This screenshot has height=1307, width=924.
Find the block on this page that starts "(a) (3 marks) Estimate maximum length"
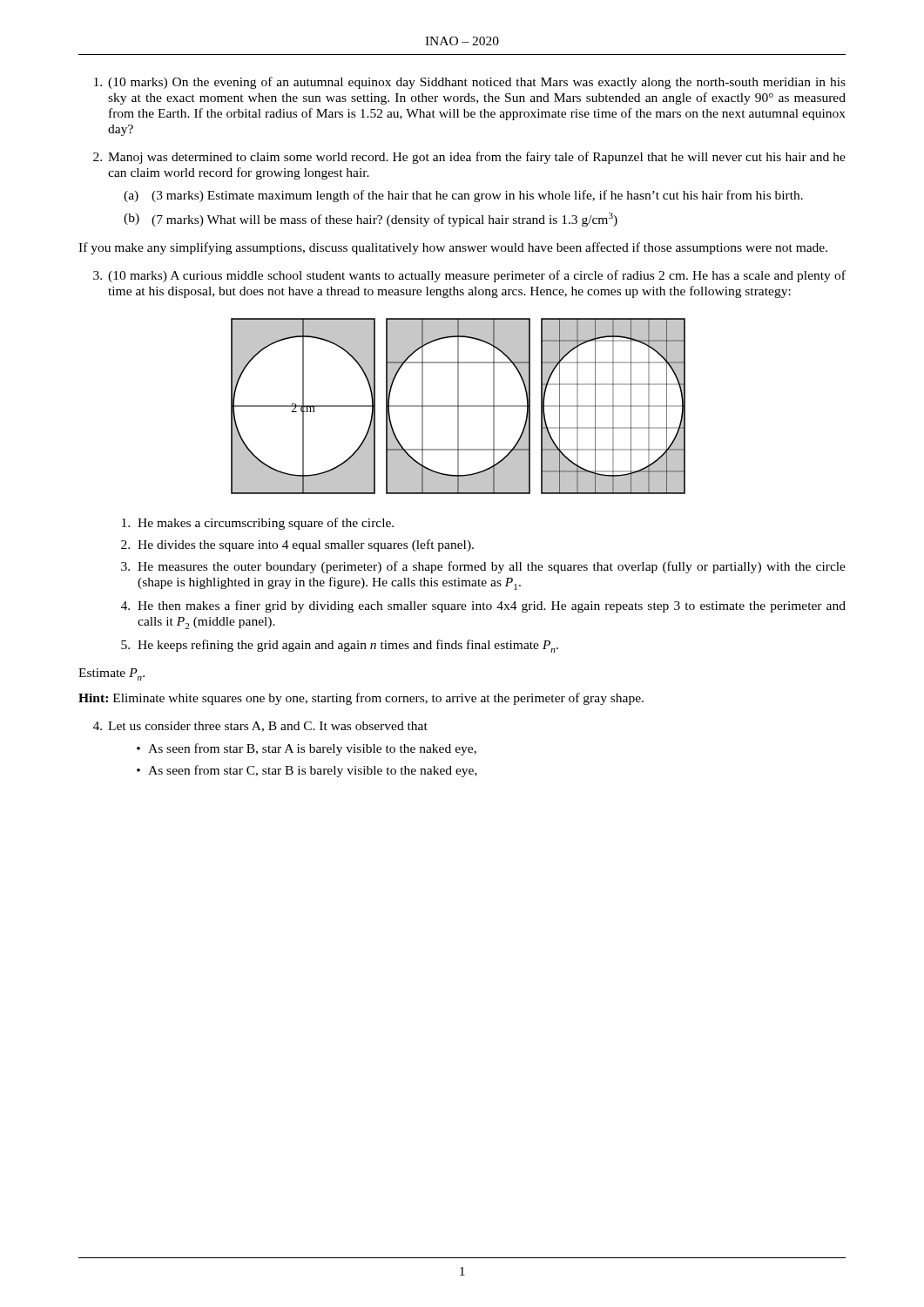click(485, 195)
